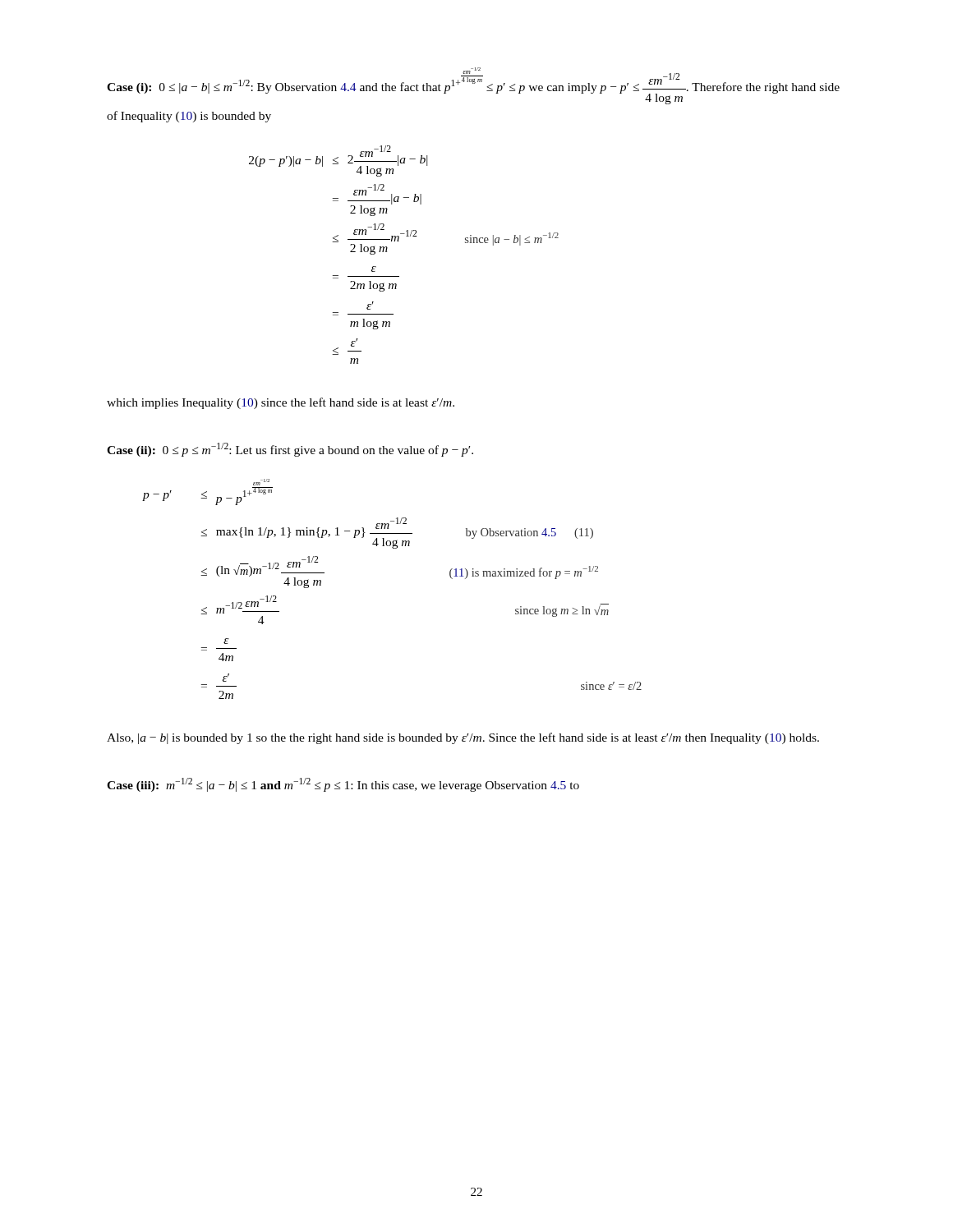Click the passage that begins "Case (ii): 0"
The height and width of the screenshot is (1232, 953).
click(476, 450)
